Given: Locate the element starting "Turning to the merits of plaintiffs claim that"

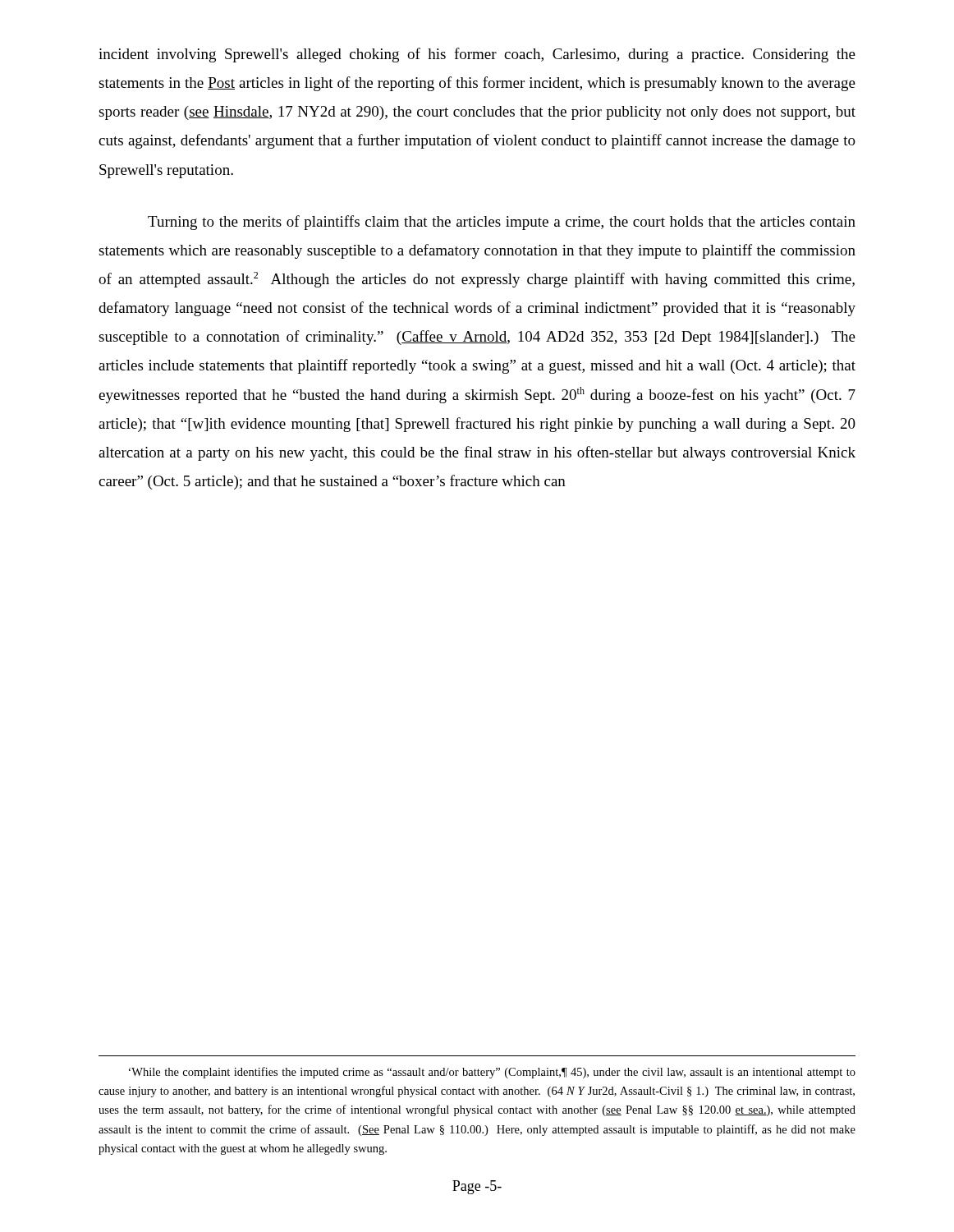Looking at the screenshot, I should pyautogui.click(x=477, y=351).
